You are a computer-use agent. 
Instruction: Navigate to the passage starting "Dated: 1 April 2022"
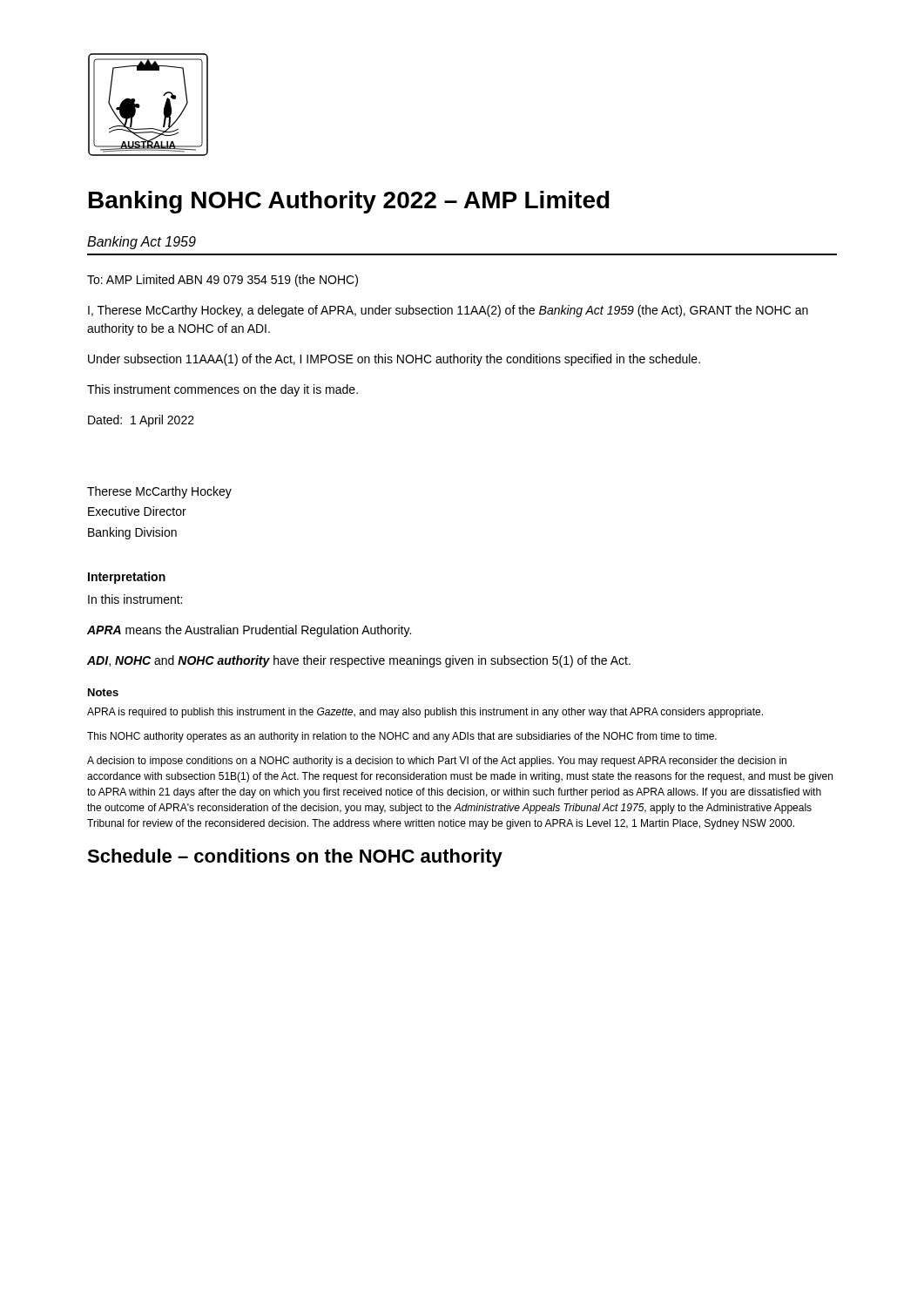coord(141,420)
